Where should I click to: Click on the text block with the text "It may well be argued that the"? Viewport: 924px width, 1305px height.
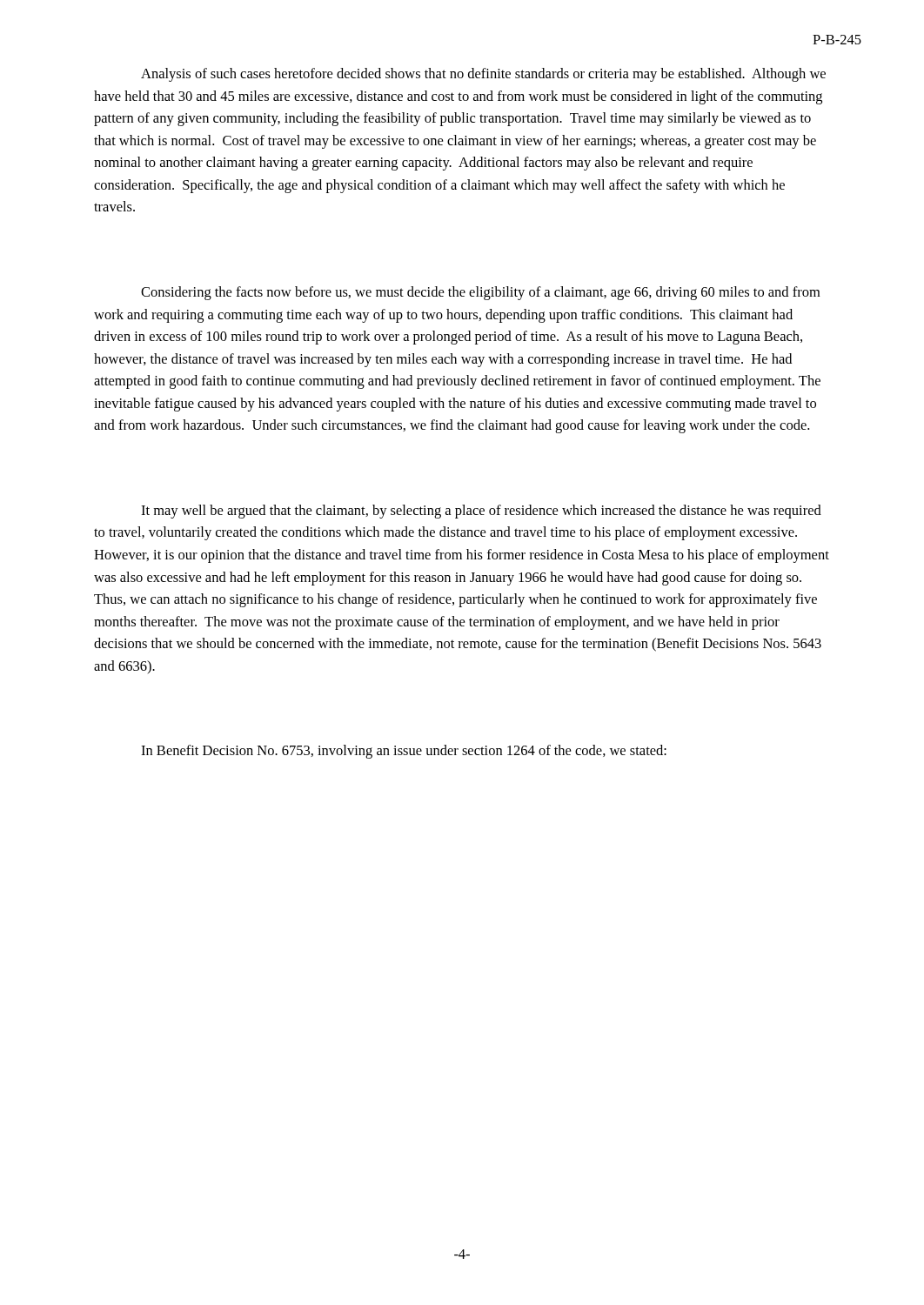461,588
